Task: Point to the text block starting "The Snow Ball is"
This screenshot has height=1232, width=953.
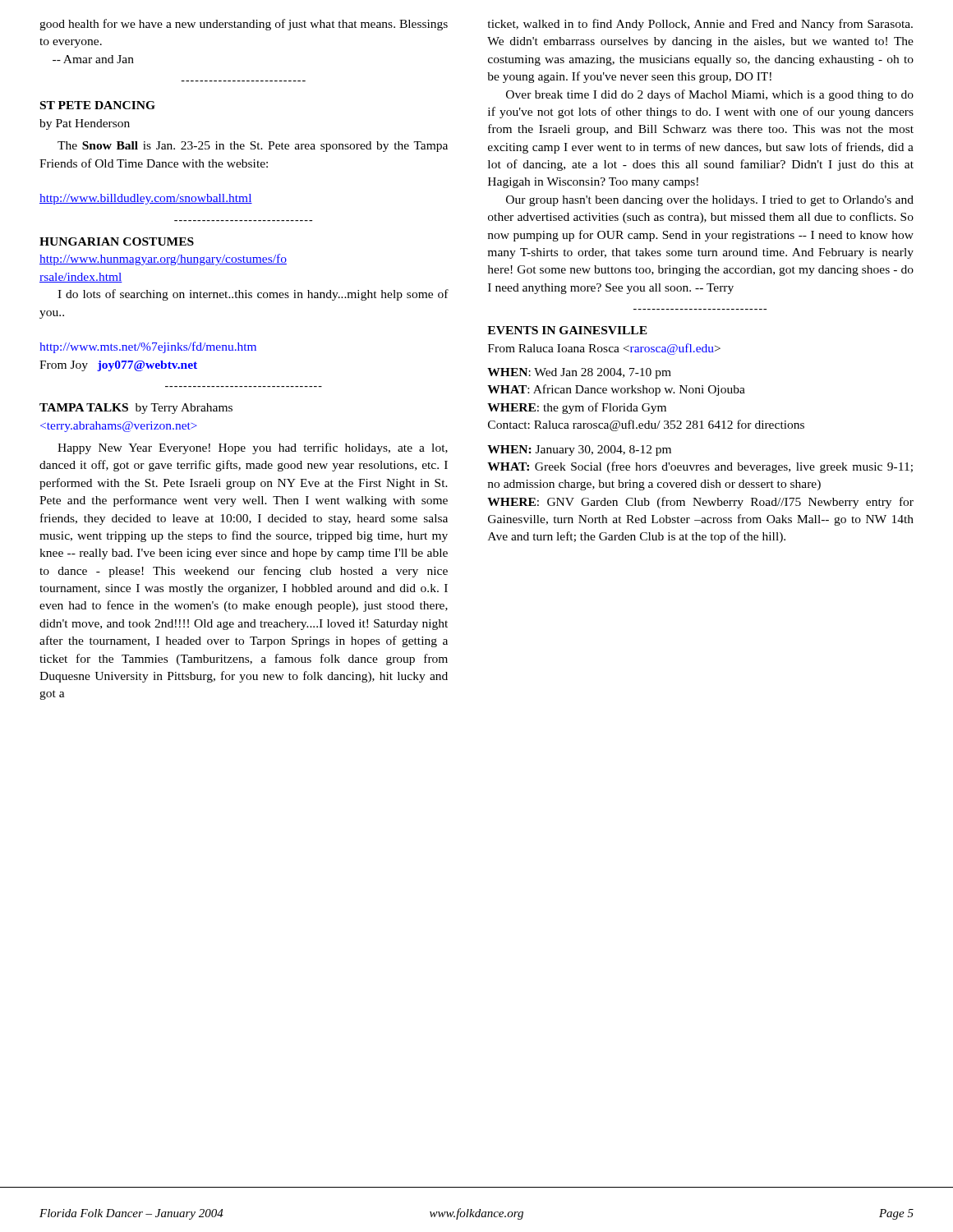Action: pyautogui.click(x=244, y=171)
